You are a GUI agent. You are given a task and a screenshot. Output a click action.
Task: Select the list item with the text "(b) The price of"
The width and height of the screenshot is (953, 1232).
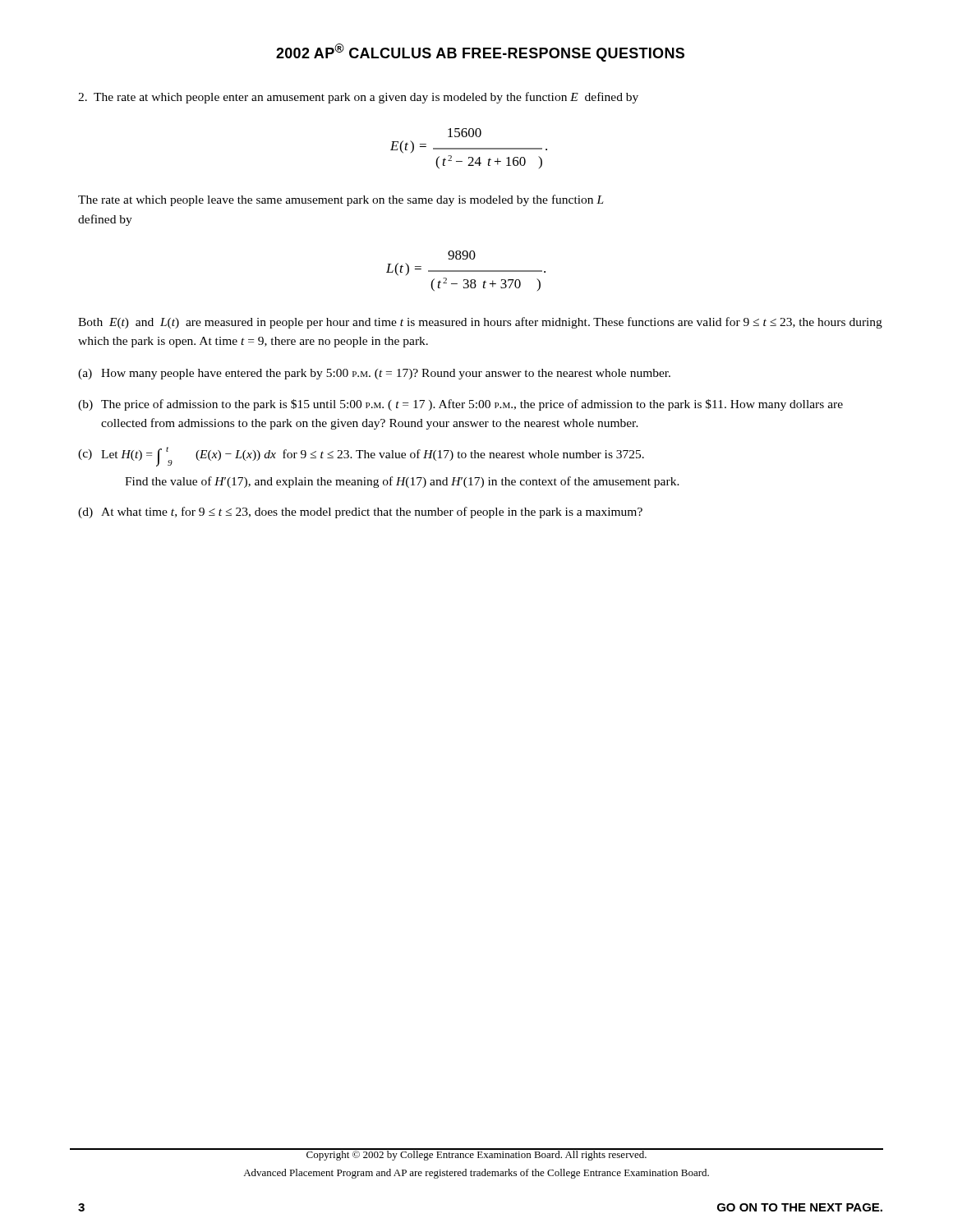pos(481,413)
